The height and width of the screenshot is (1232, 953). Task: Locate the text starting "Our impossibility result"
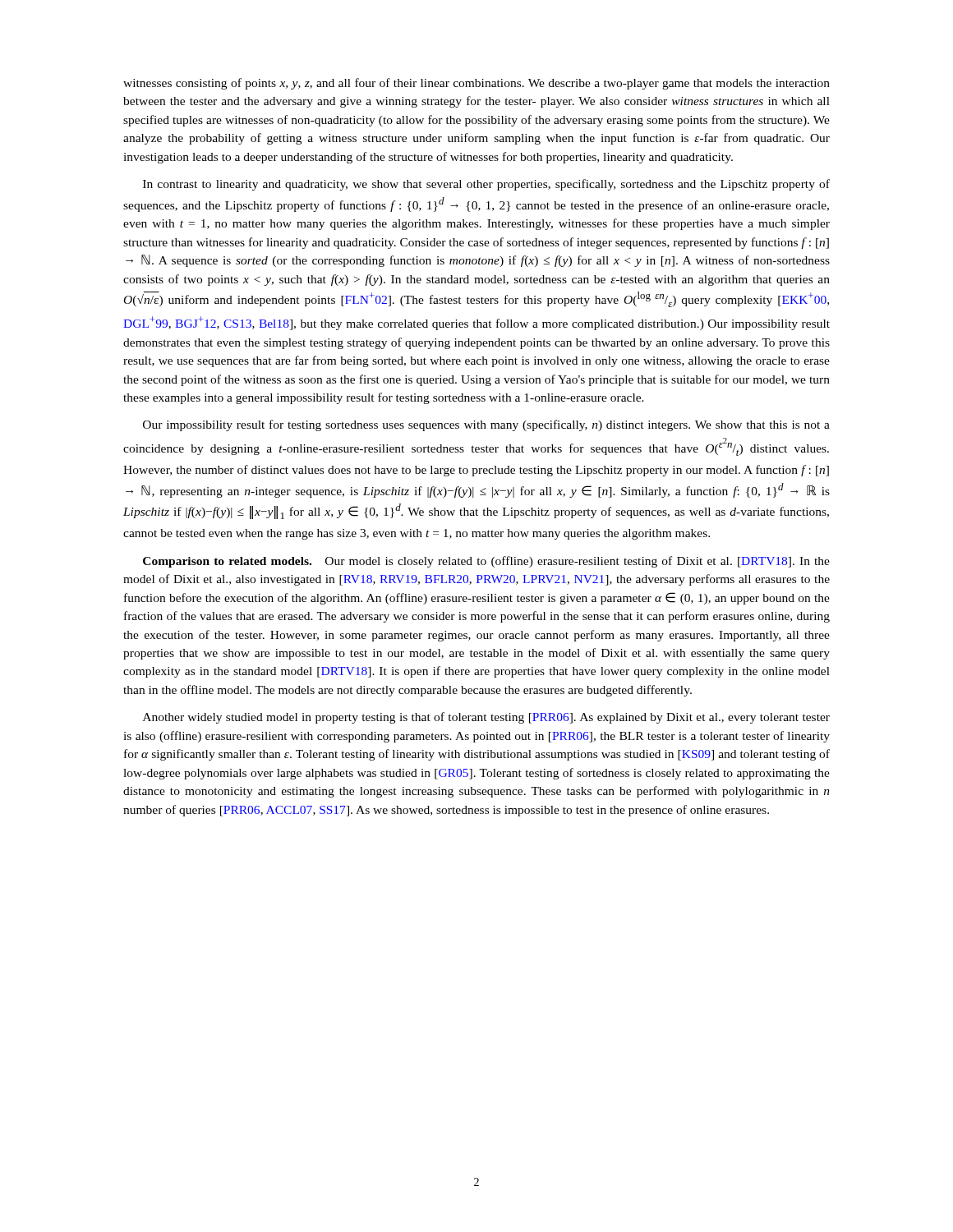[x=476, y=479]
